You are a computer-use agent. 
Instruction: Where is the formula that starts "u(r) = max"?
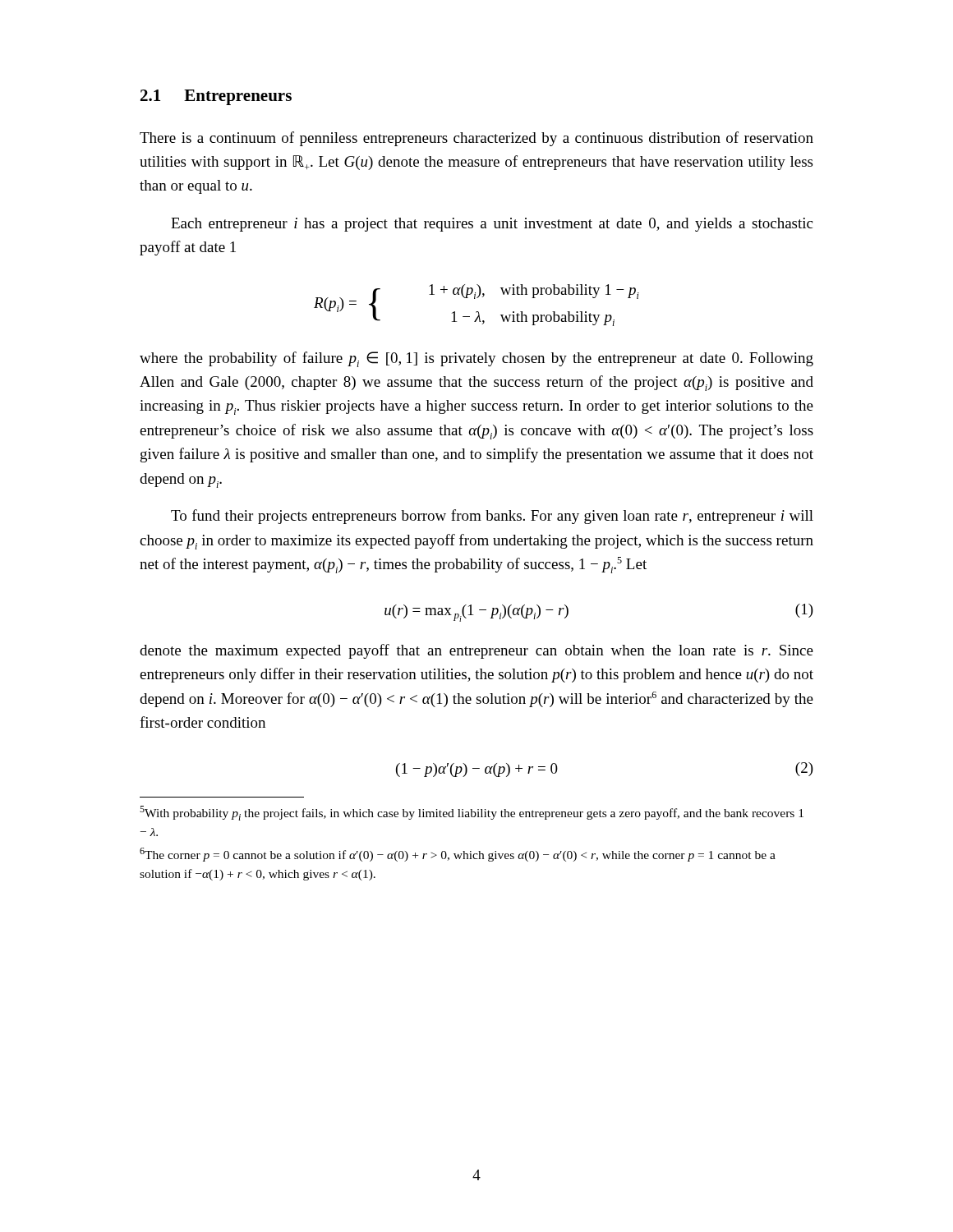tap(470, 612)
